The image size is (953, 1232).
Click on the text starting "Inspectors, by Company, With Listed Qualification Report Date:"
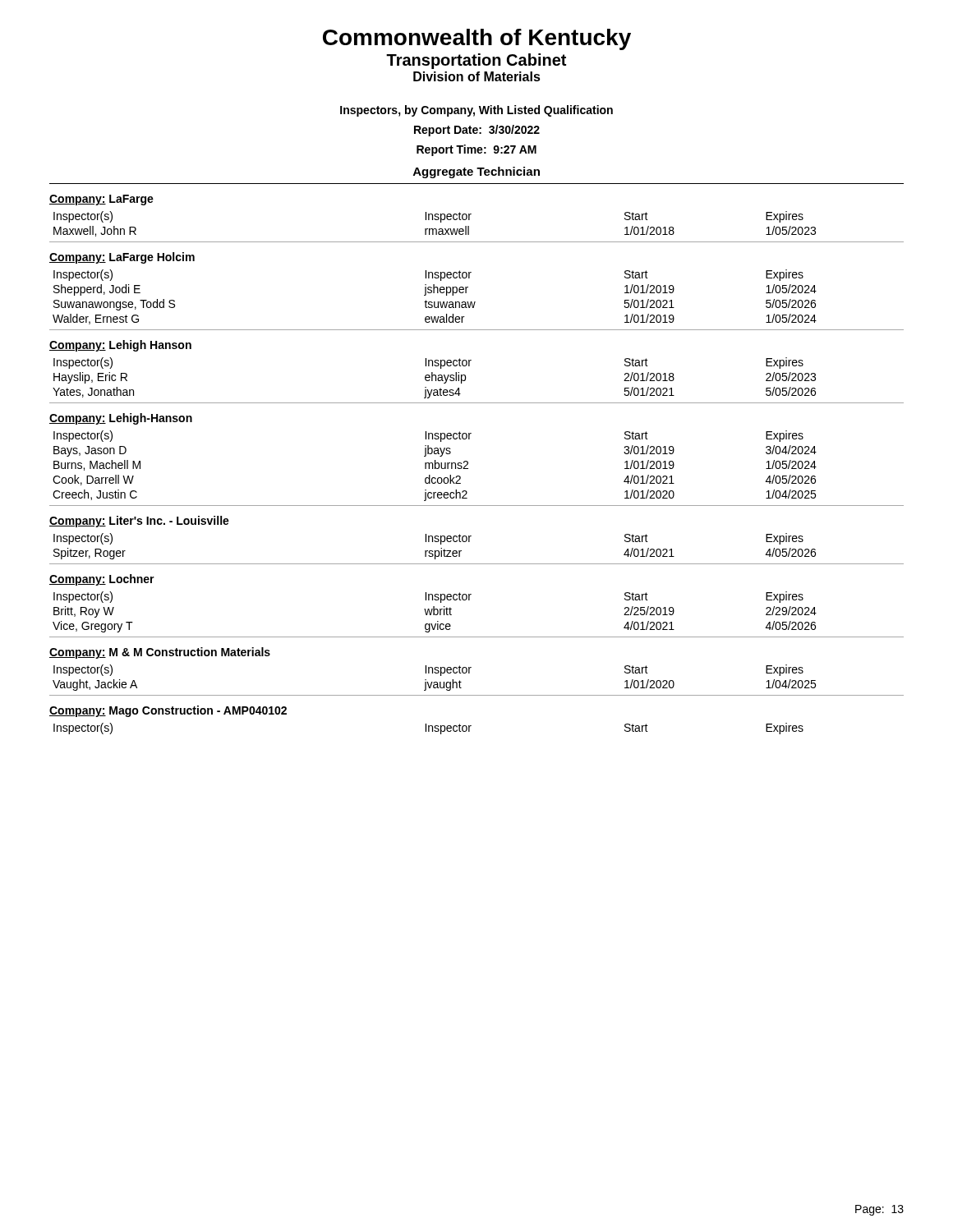pos(476,130)
